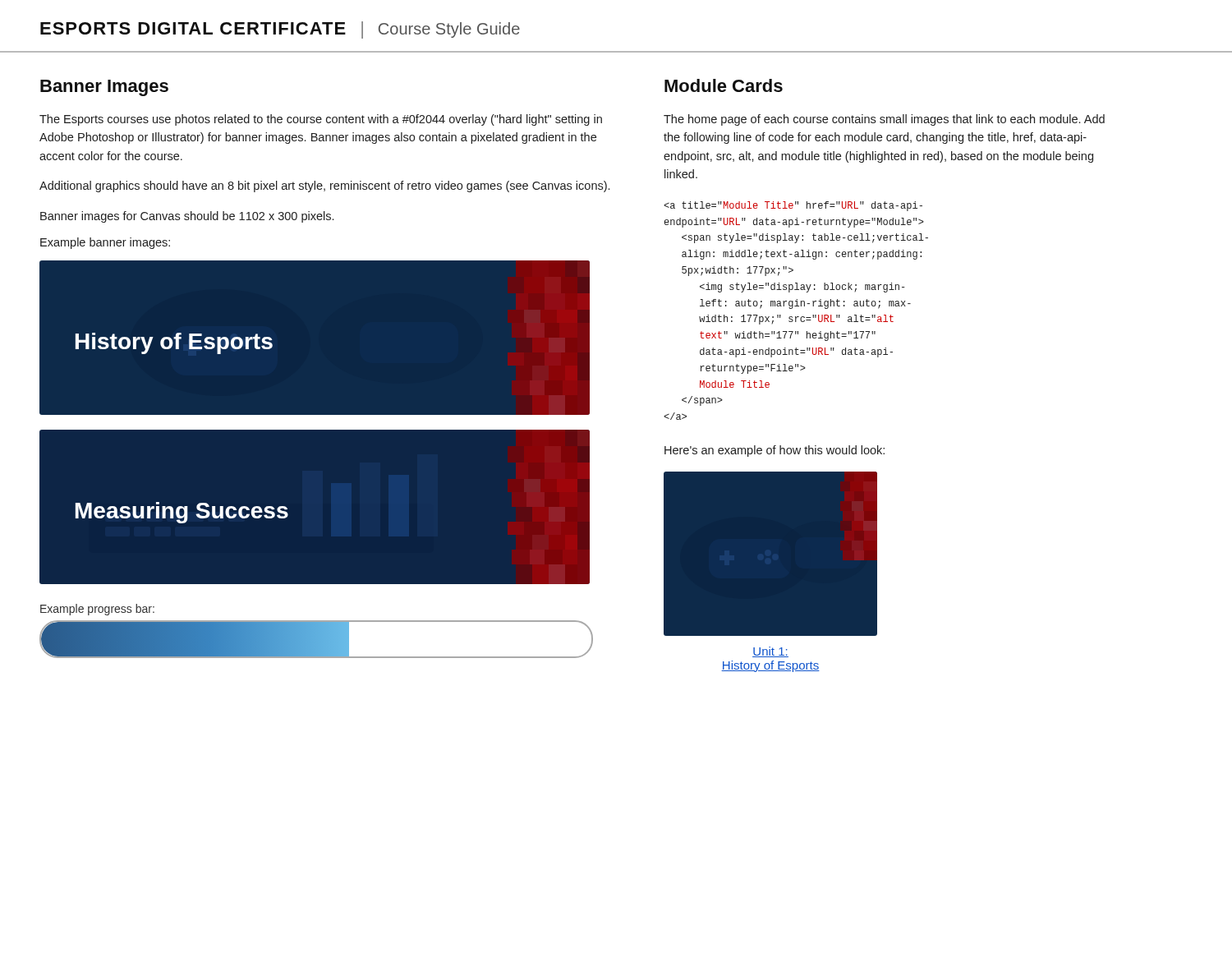Point to "Example banner images:"

pyautogui.click(x=105, y=243)
